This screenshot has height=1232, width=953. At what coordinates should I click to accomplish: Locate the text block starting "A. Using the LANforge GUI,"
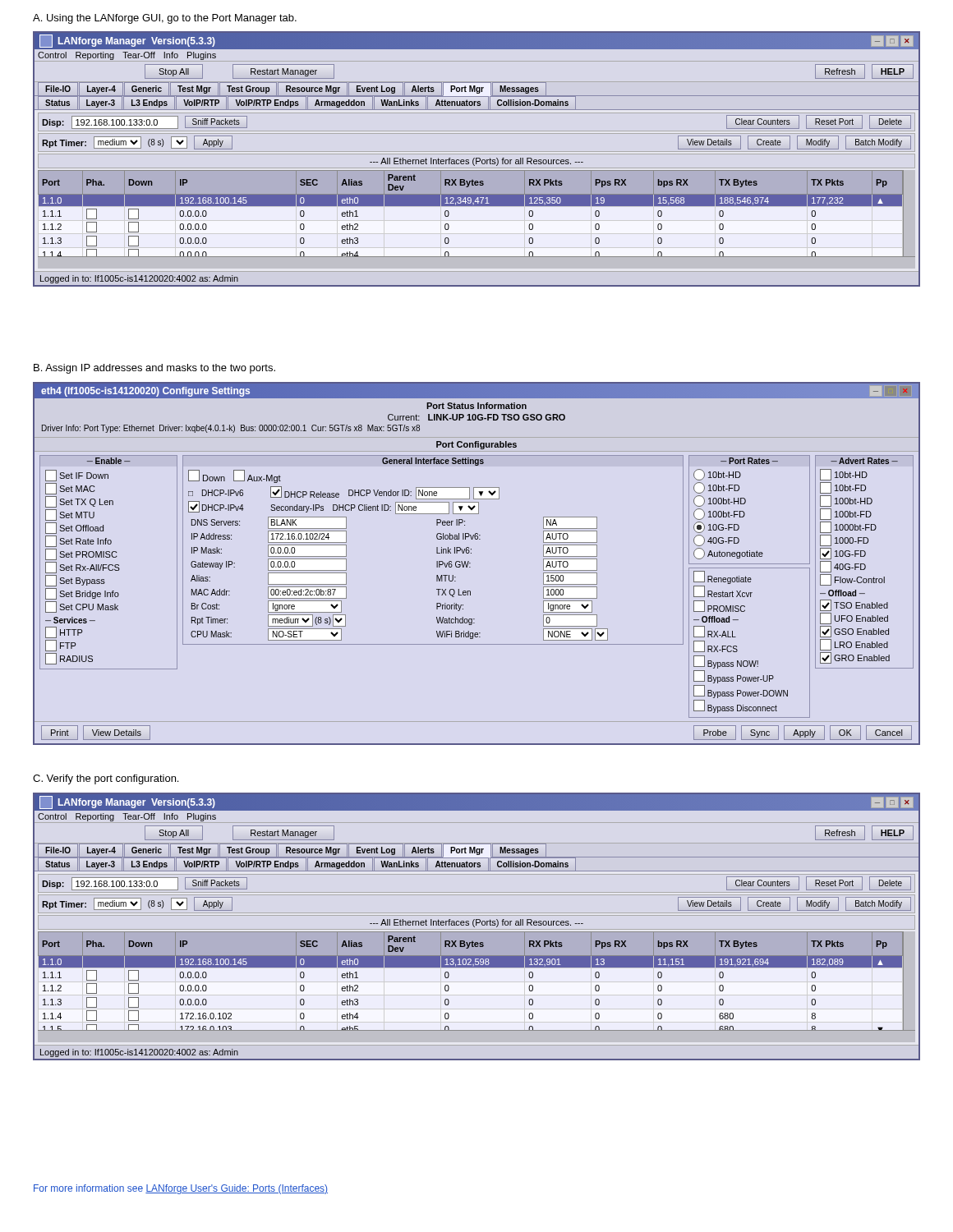pyautogui.click(x=165, y=18)
